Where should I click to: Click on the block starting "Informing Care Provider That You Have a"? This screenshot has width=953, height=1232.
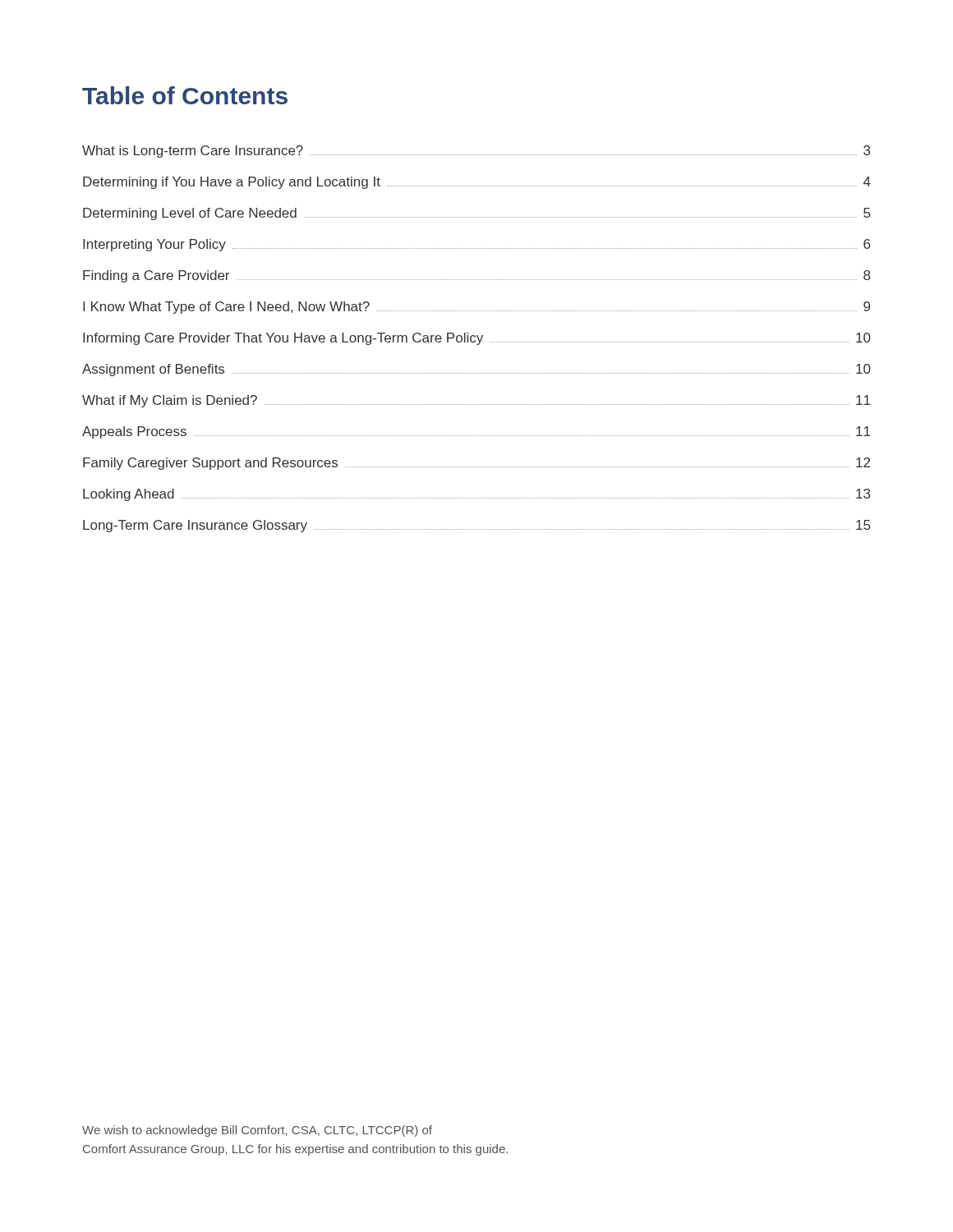(476, 338)
